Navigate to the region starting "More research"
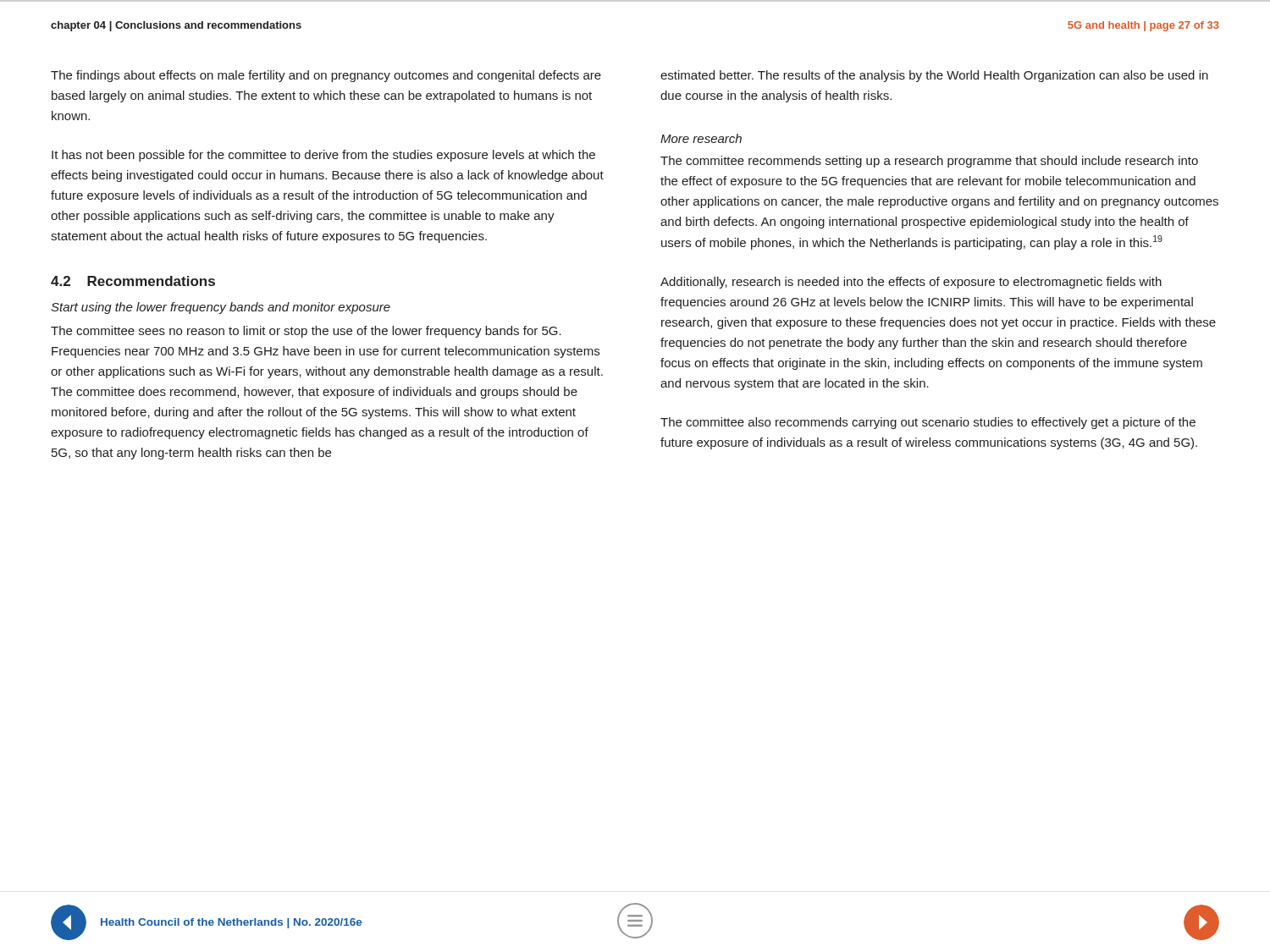The width and height of the screenshot is (1270, 952). click(x=701, y=138)
